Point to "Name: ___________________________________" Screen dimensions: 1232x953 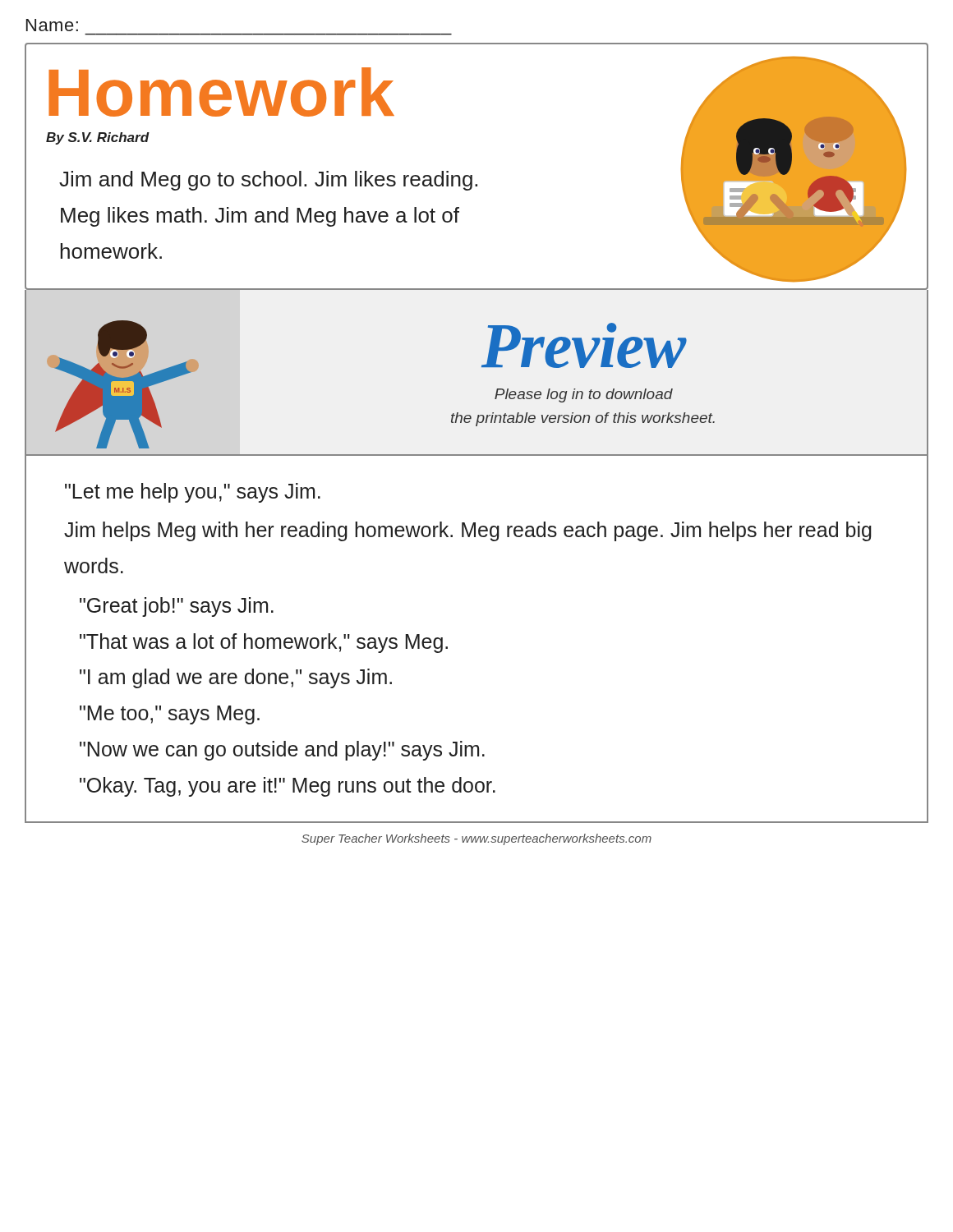[x=238, y=25]
